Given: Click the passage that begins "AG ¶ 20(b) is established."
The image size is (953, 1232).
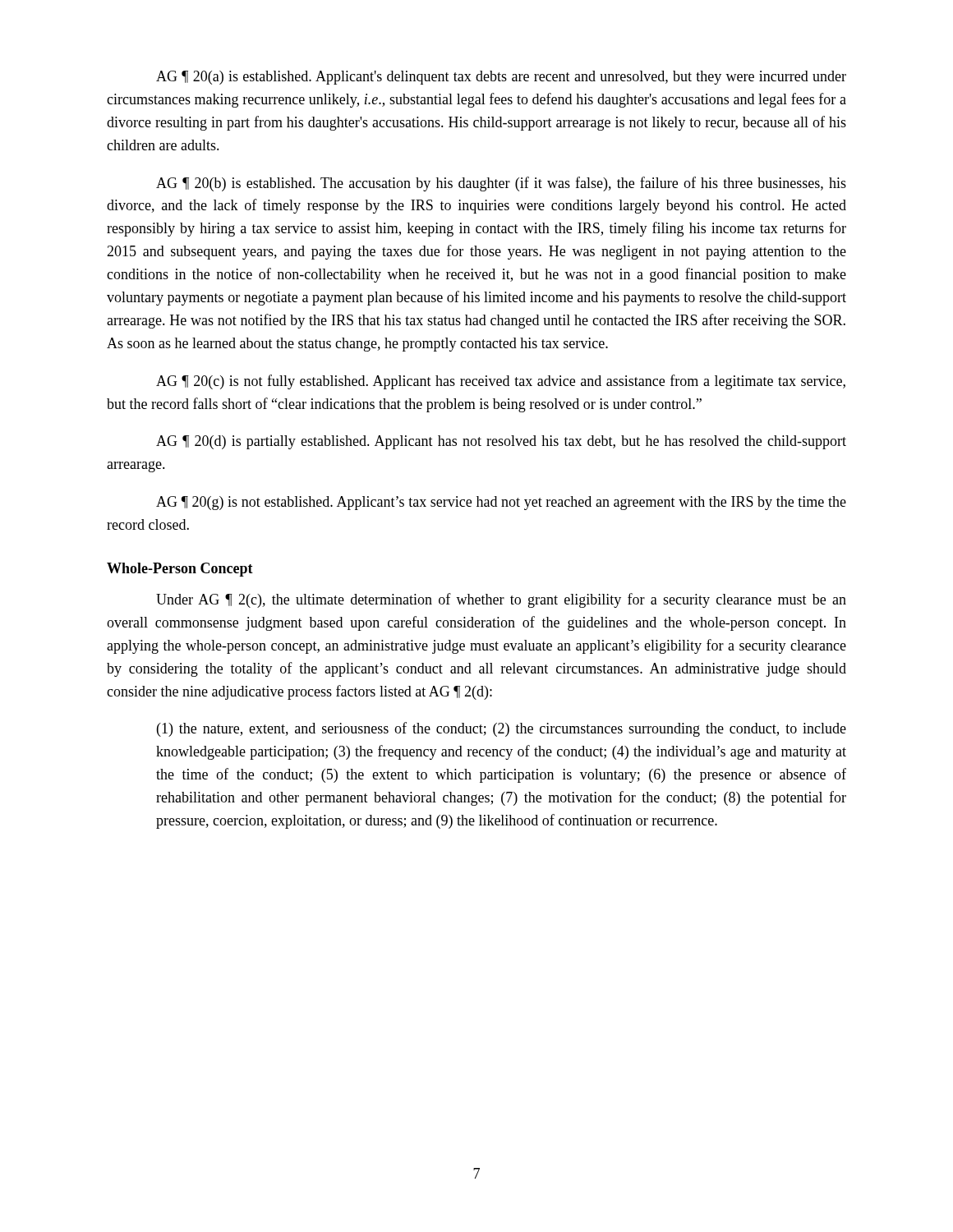Looking at the screenshot, I should 476,263.
